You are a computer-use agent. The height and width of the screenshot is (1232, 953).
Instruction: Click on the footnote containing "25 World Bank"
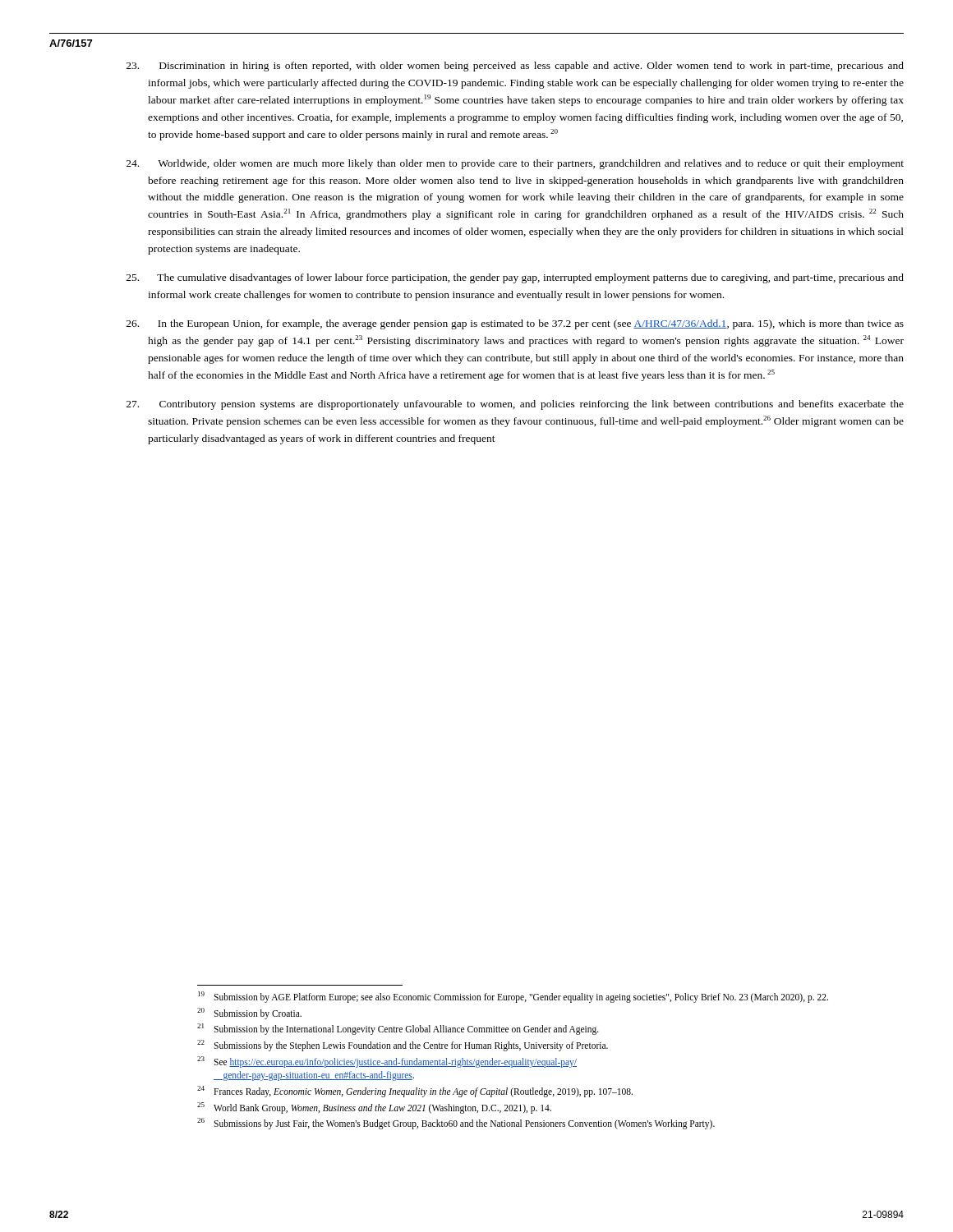pyautogui.click(x=375, y=1108)
